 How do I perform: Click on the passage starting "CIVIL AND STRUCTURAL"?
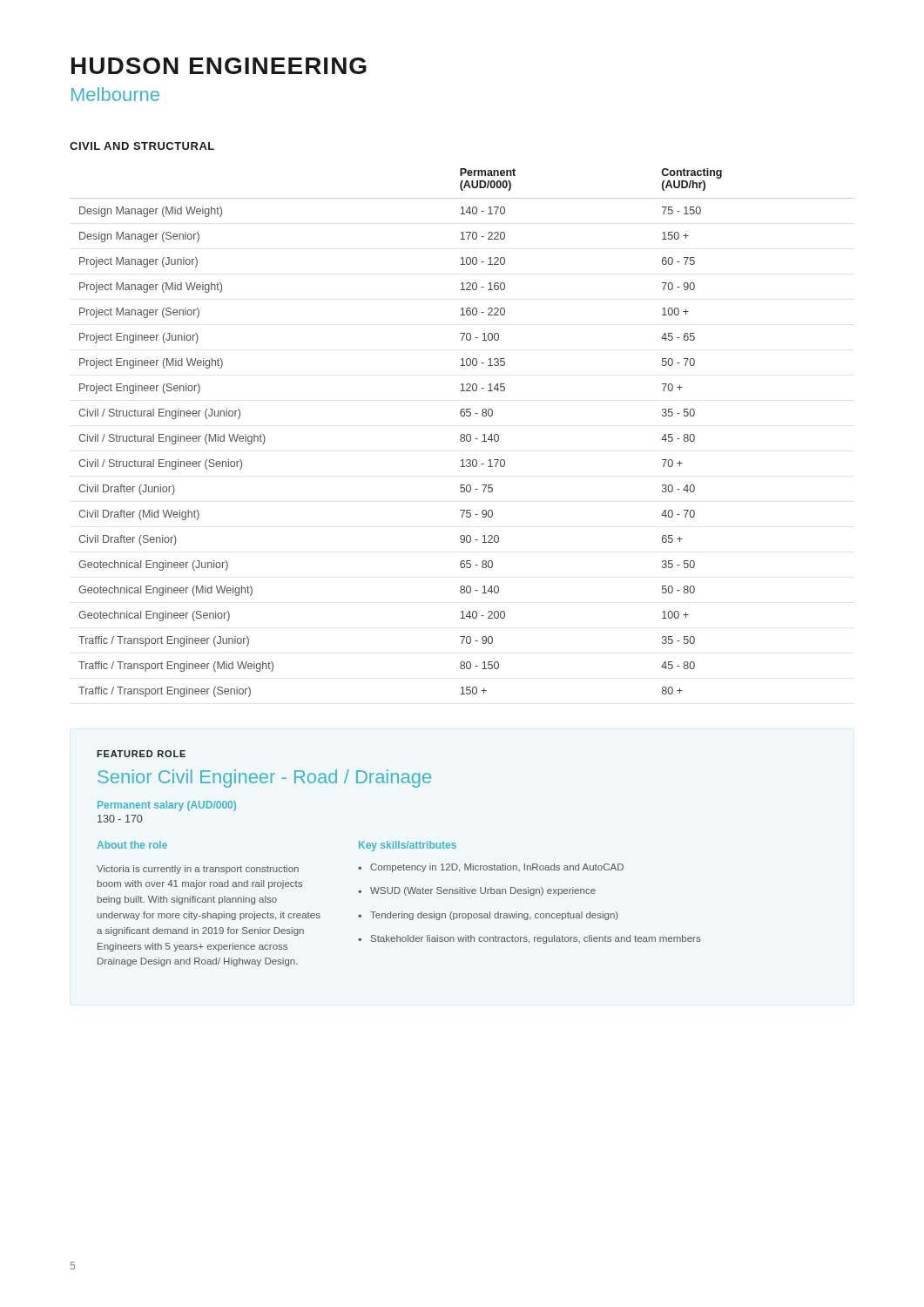[142, 146]
